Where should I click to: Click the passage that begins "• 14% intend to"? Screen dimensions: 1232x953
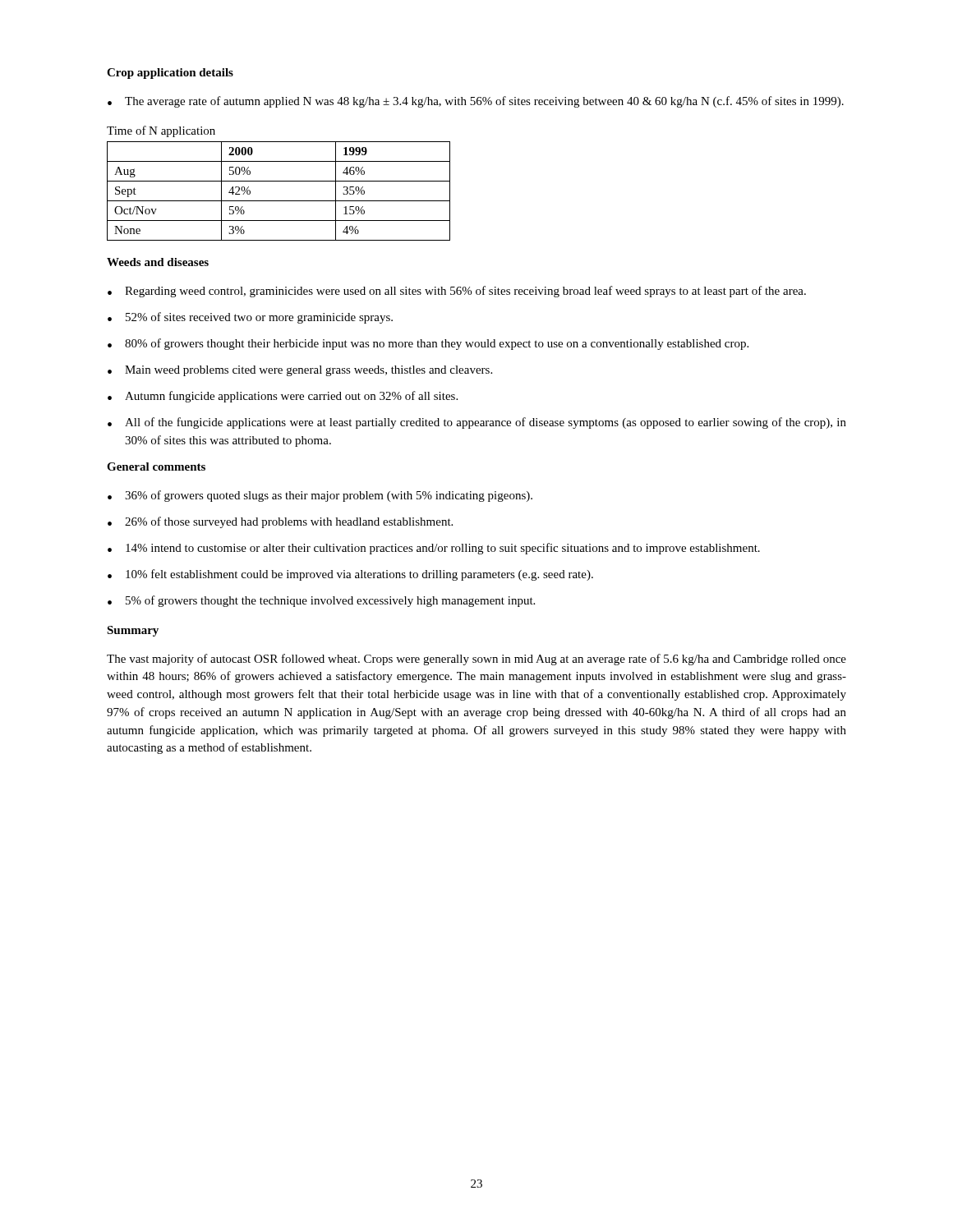coord(434,550)
